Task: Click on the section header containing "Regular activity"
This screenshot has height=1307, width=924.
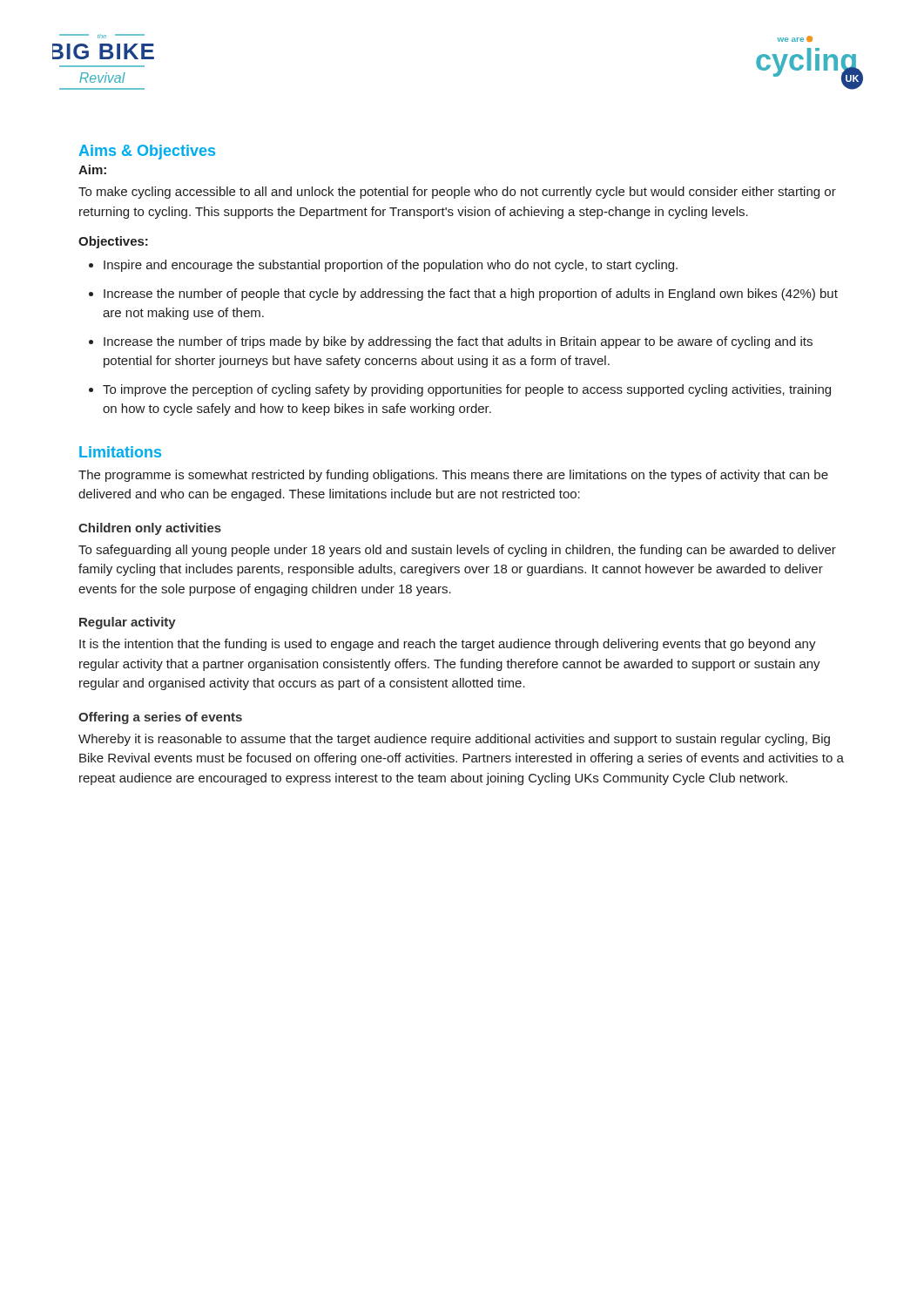Action: 127,622
